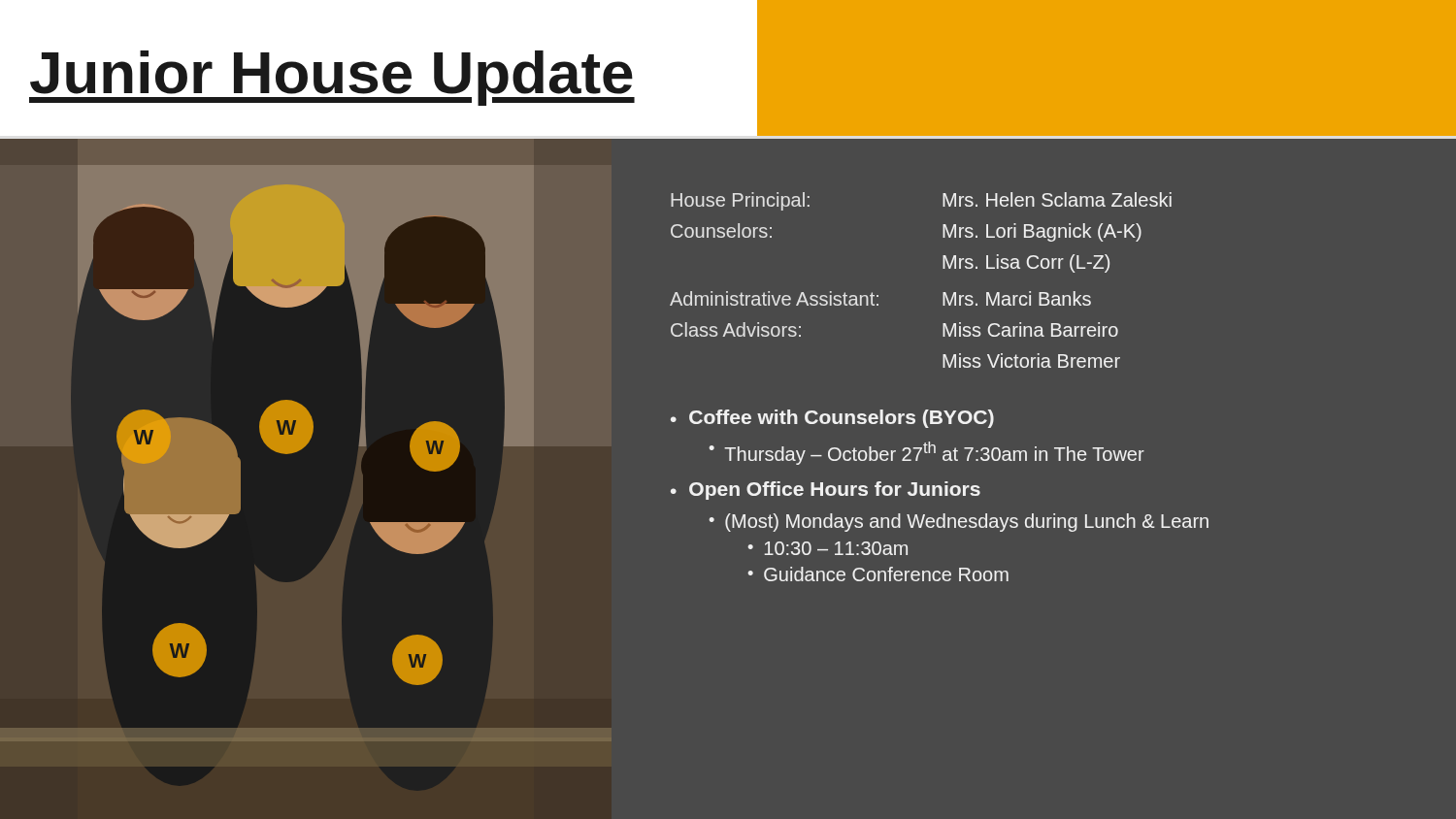
Task: Locate the text "Junior House Update"
Action: pos(332,72)
